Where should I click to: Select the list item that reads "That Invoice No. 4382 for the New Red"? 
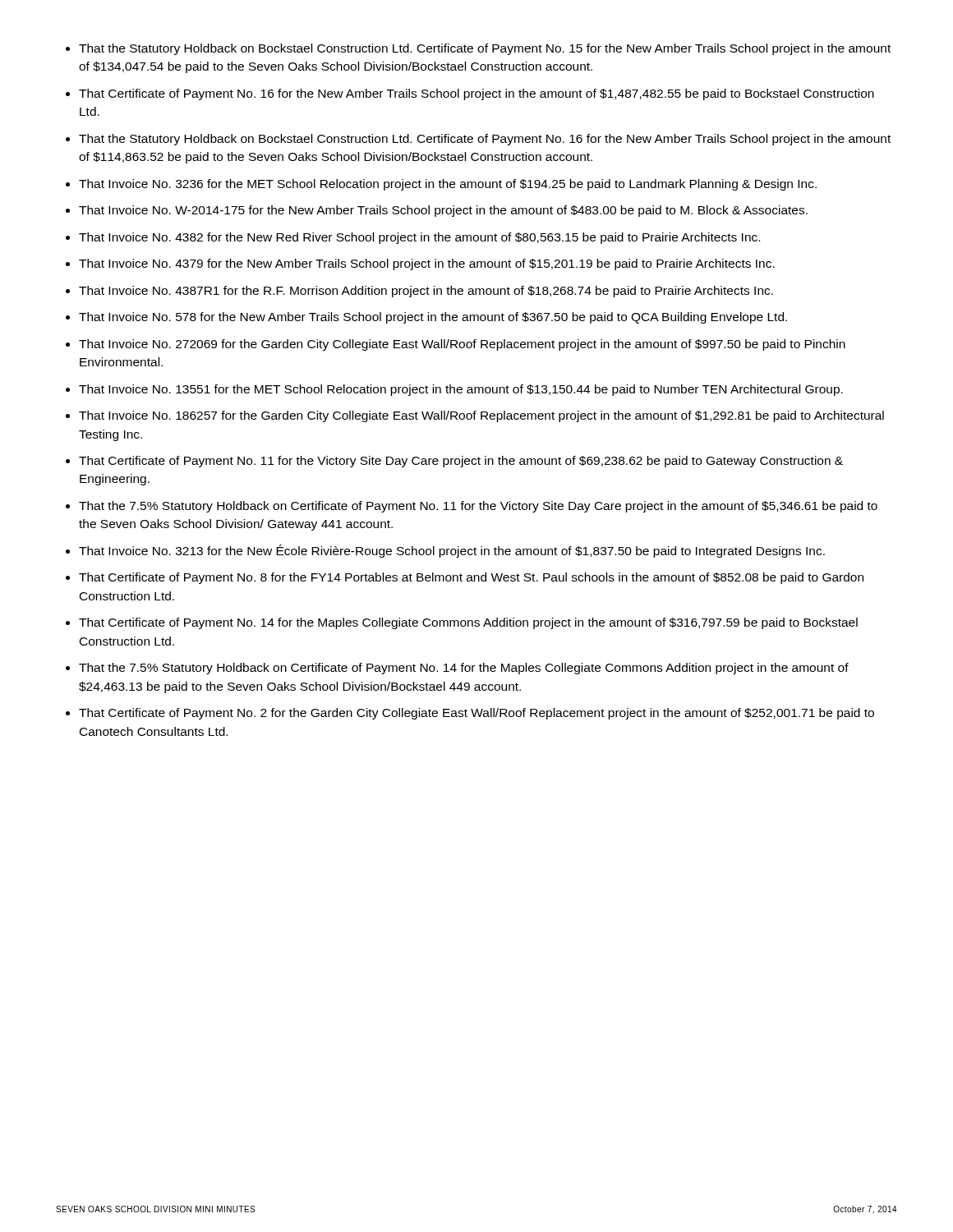(x=420, y=237)
